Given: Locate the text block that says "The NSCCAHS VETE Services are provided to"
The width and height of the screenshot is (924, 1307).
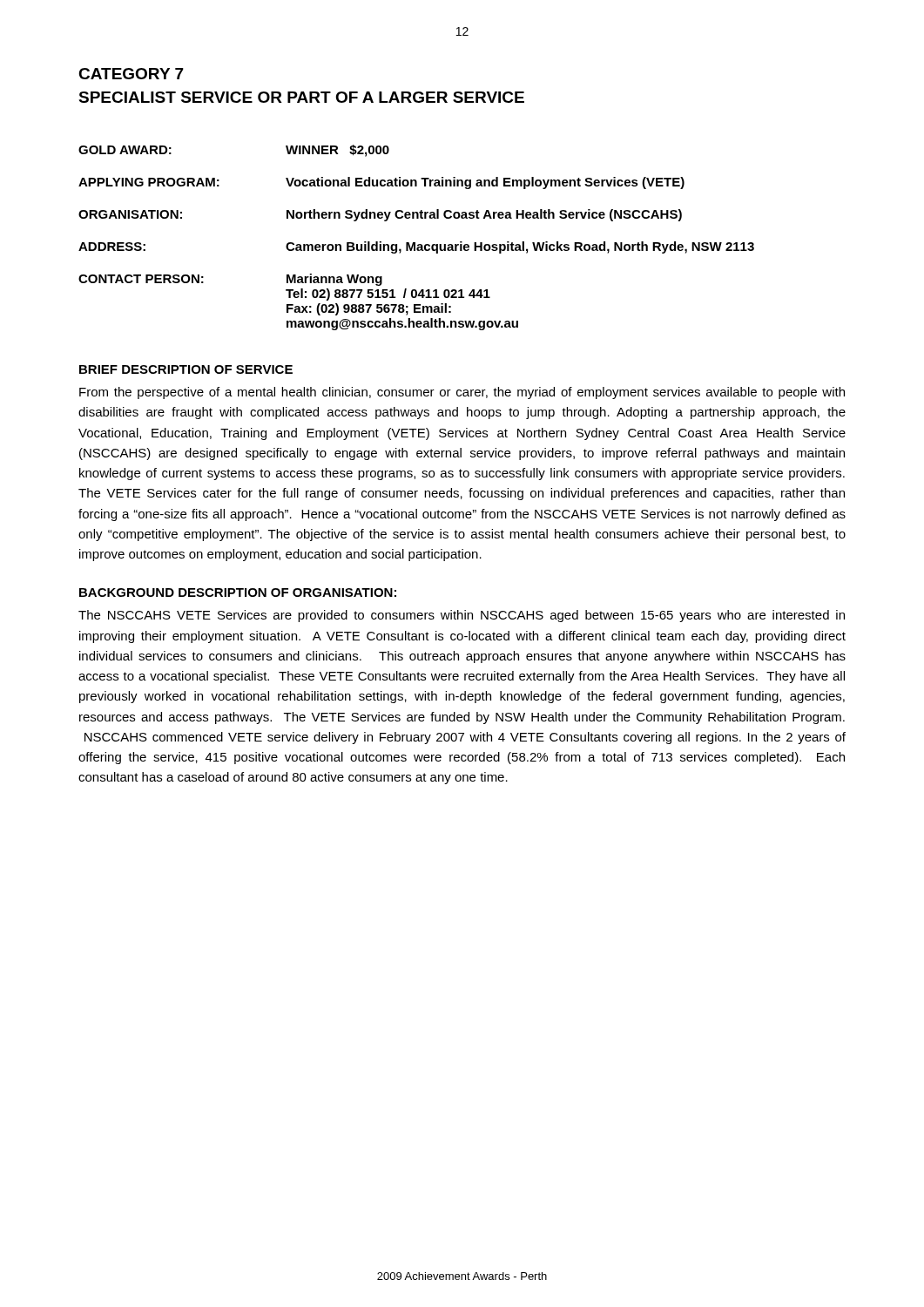Looking at the screenshot, I should (x=462, y=696).
